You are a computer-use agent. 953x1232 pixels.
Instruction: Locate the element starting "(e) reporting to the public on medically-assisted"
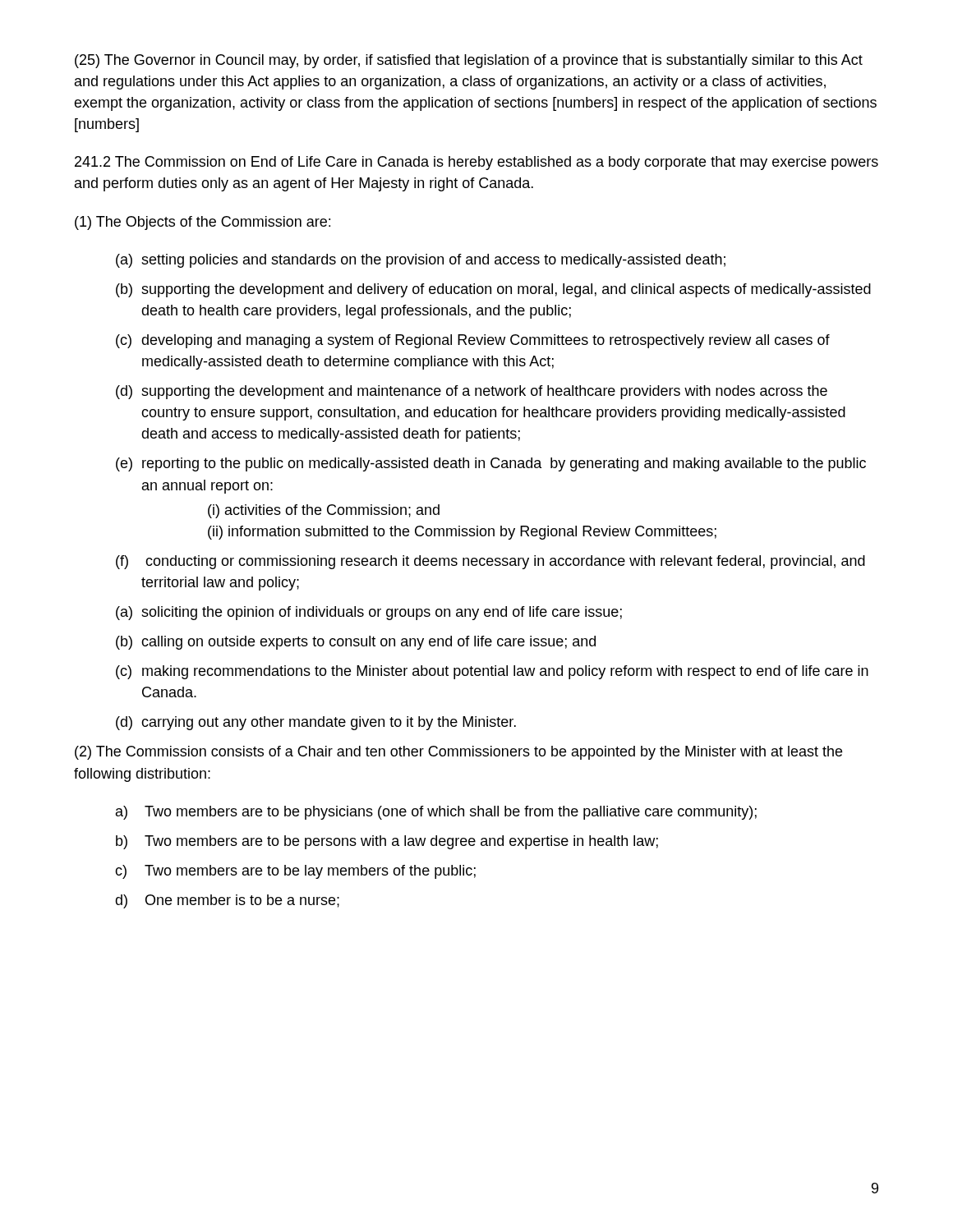[x=491, y=464]
